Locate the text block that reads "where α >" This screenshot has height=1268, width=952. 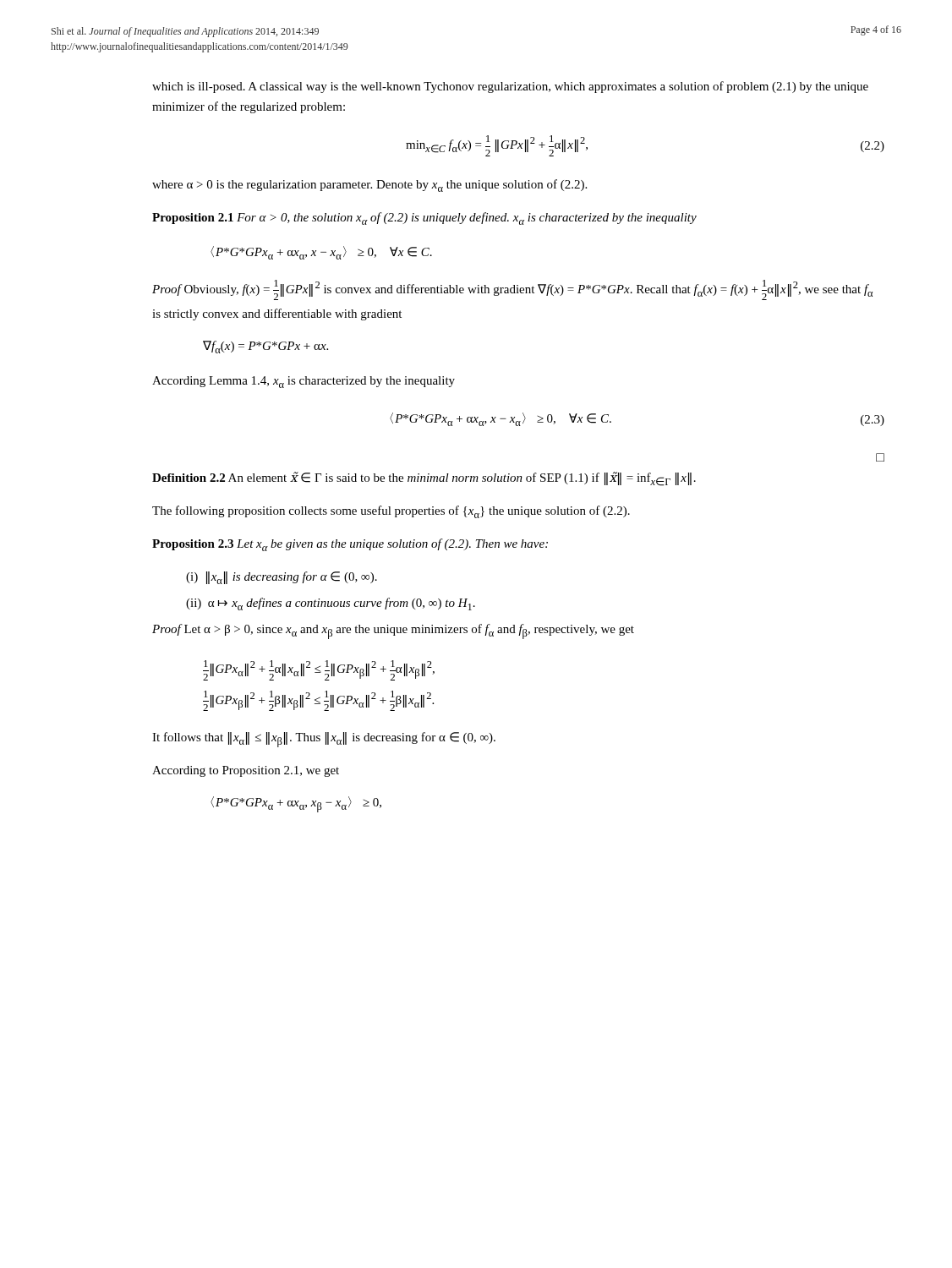(518, 185)
